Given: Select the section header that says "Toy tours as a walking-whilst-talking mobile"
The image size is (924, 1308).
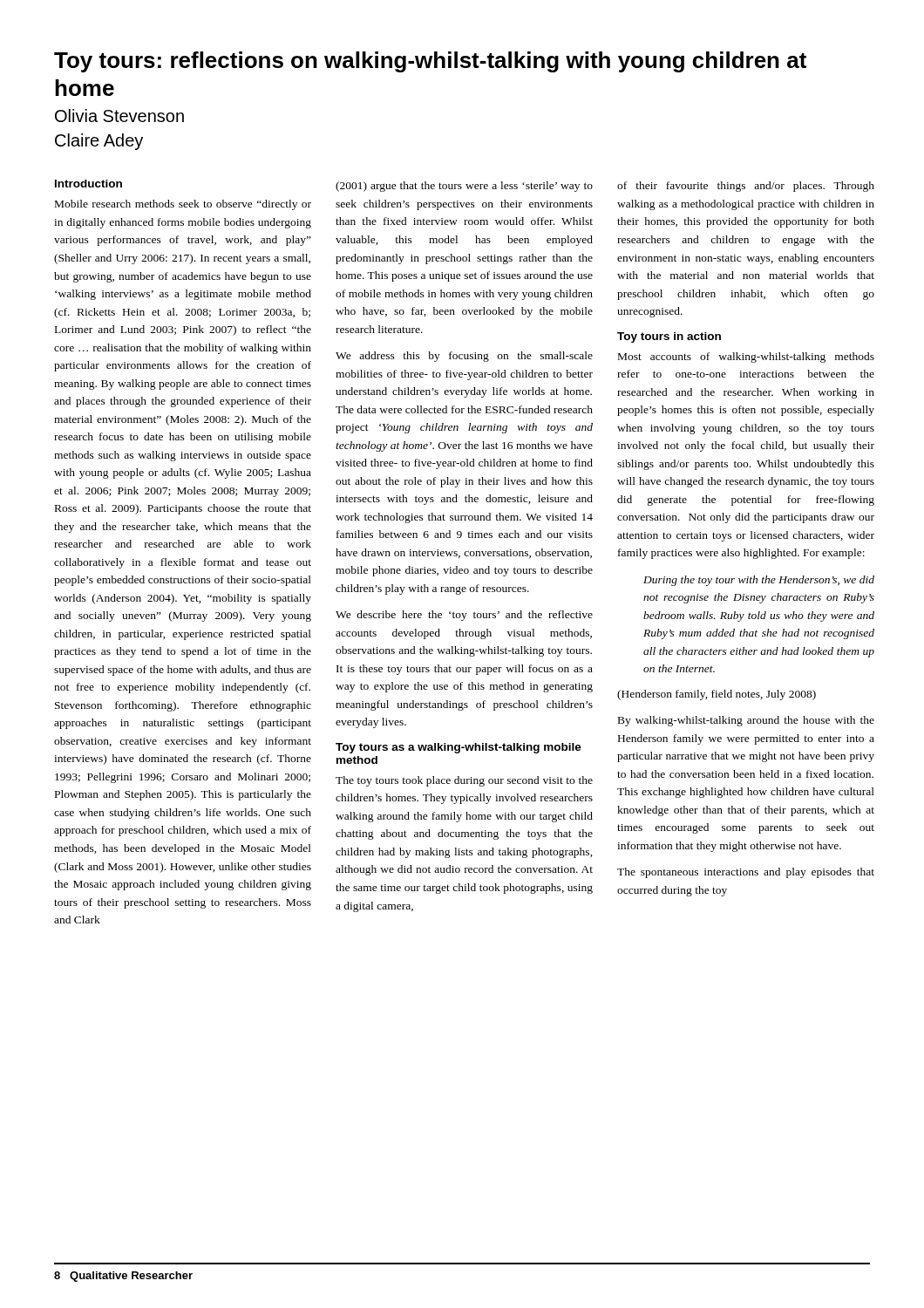Looking at the screenshot, I should click(458, 753).
